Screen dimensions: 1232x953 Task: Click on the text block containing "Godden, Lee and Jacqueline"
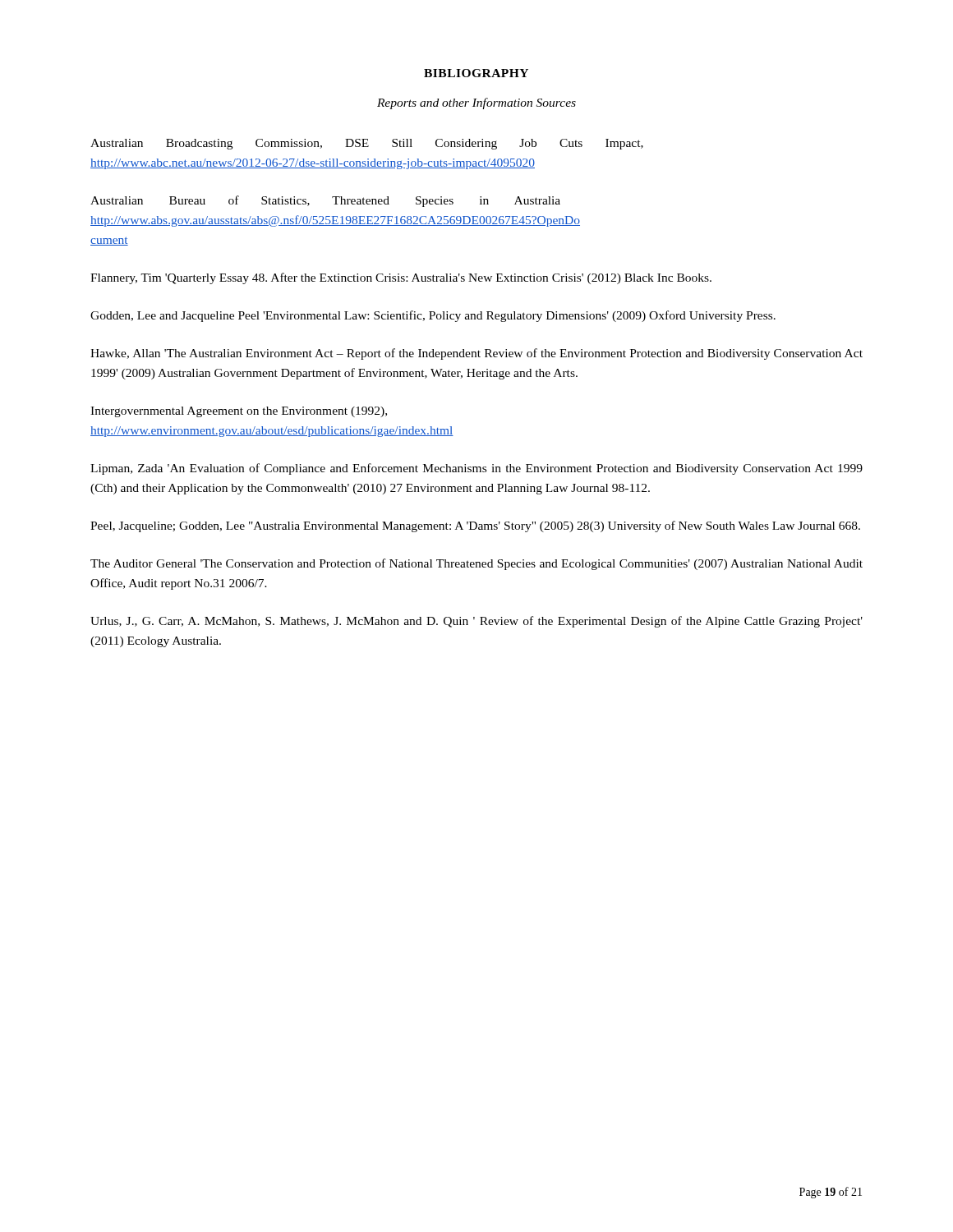(433, 315)
